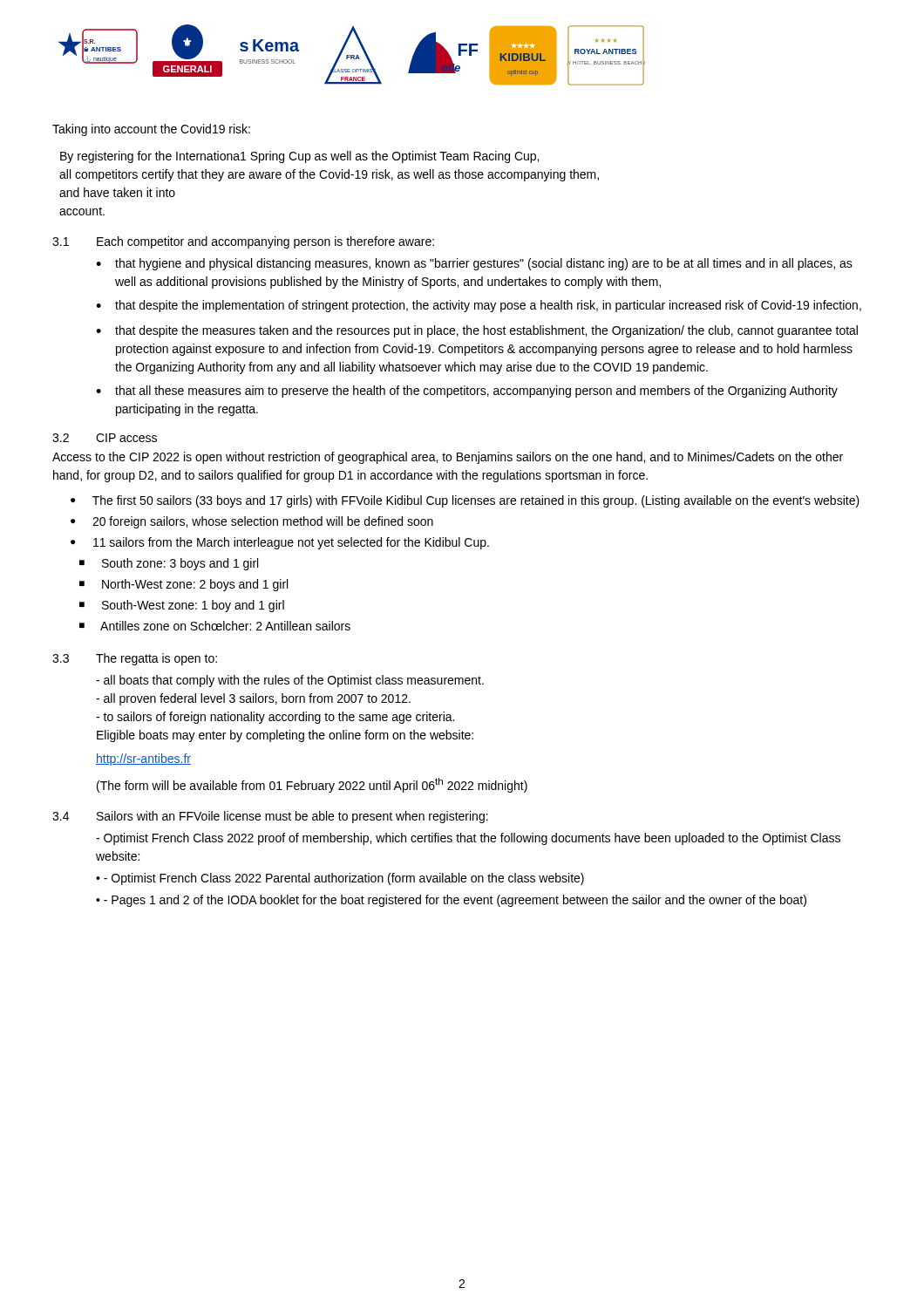Viewport: 924px width, 1308px height.
Task: Click the passage that begins "■ South-West zone:"
Action: click(x=182, y=606)
